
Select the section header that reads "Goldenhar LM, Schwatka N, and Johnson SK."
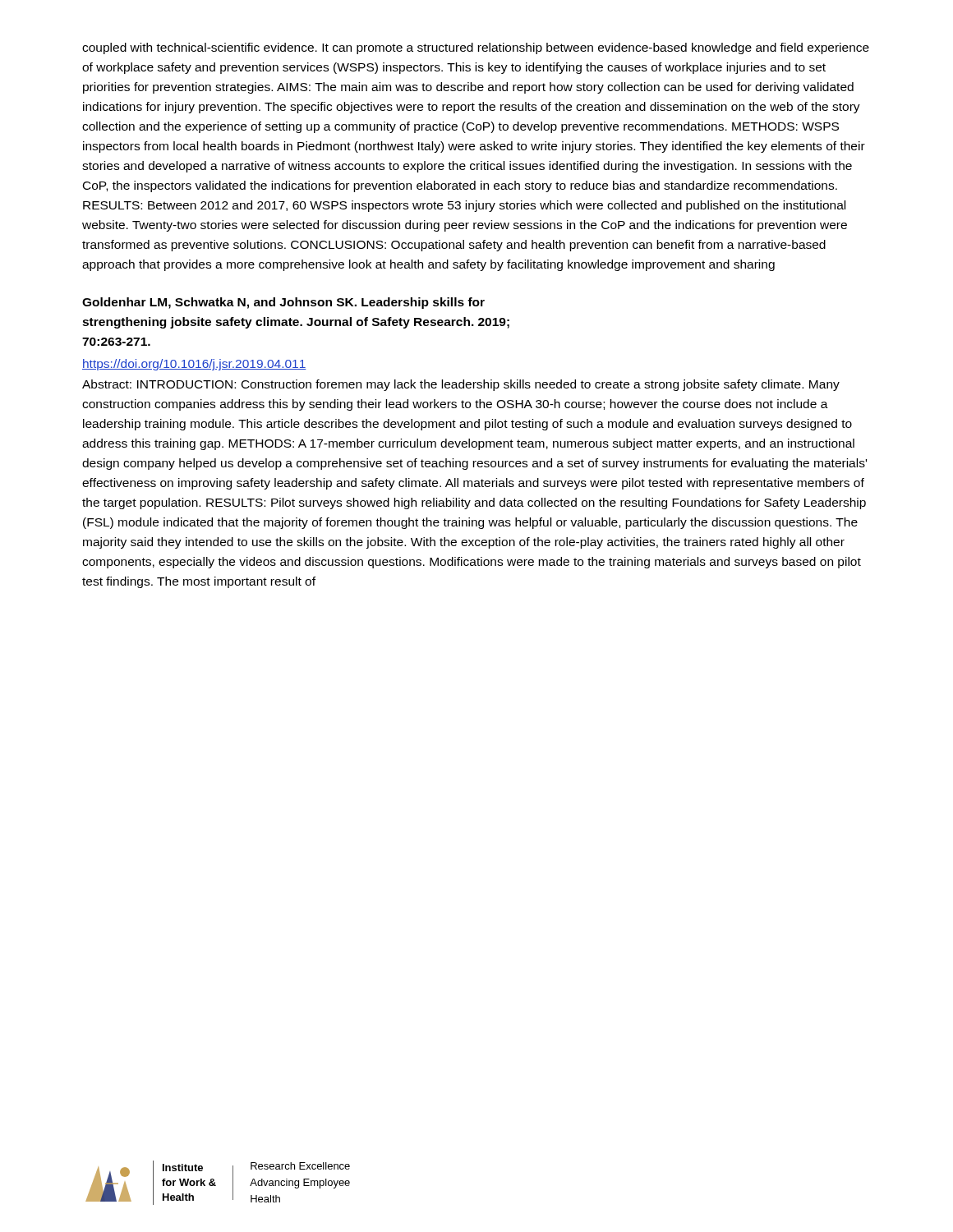(476, 322)
